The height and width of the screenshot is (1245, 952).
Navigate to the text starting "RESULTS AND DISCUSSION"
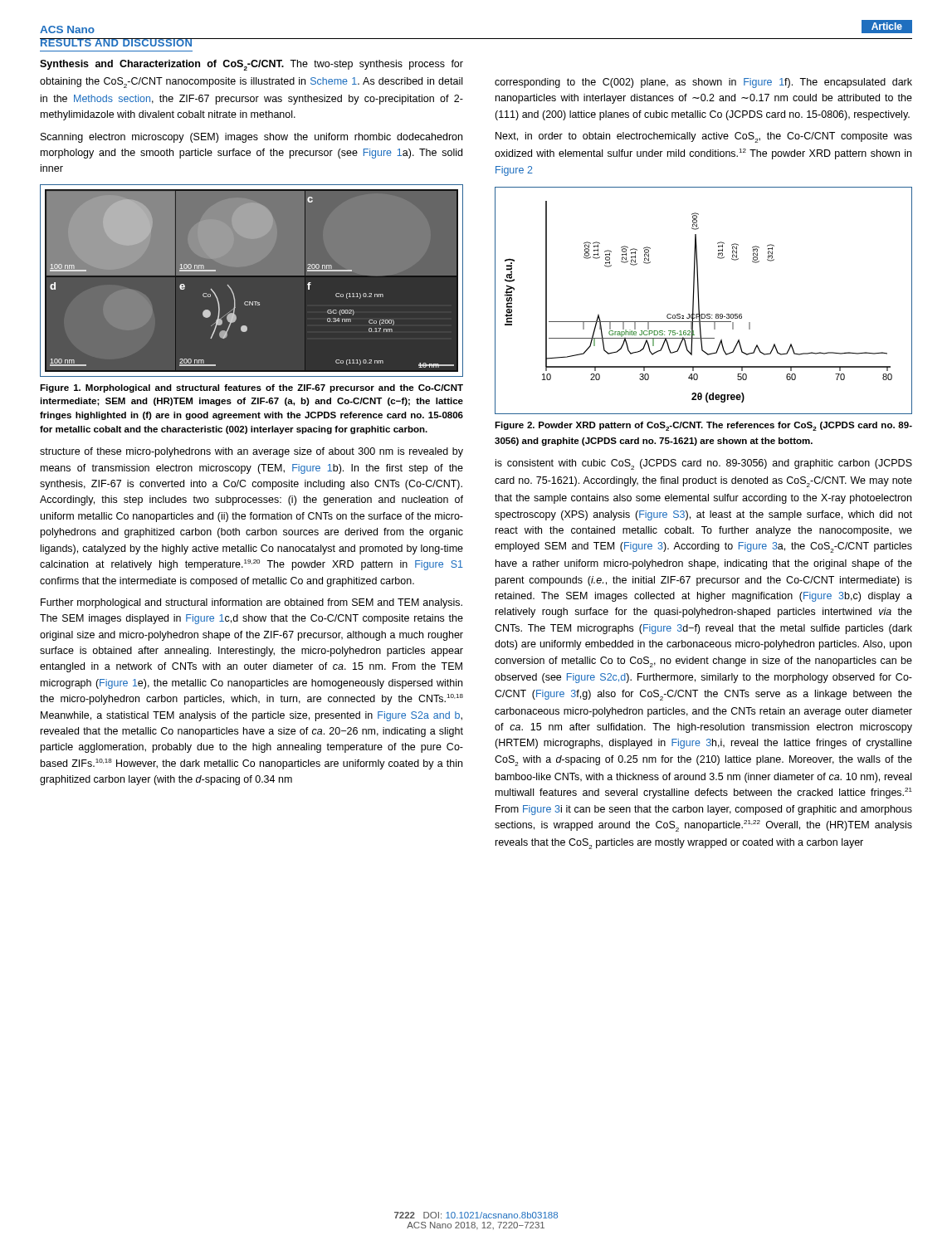[x=116, y=43]
